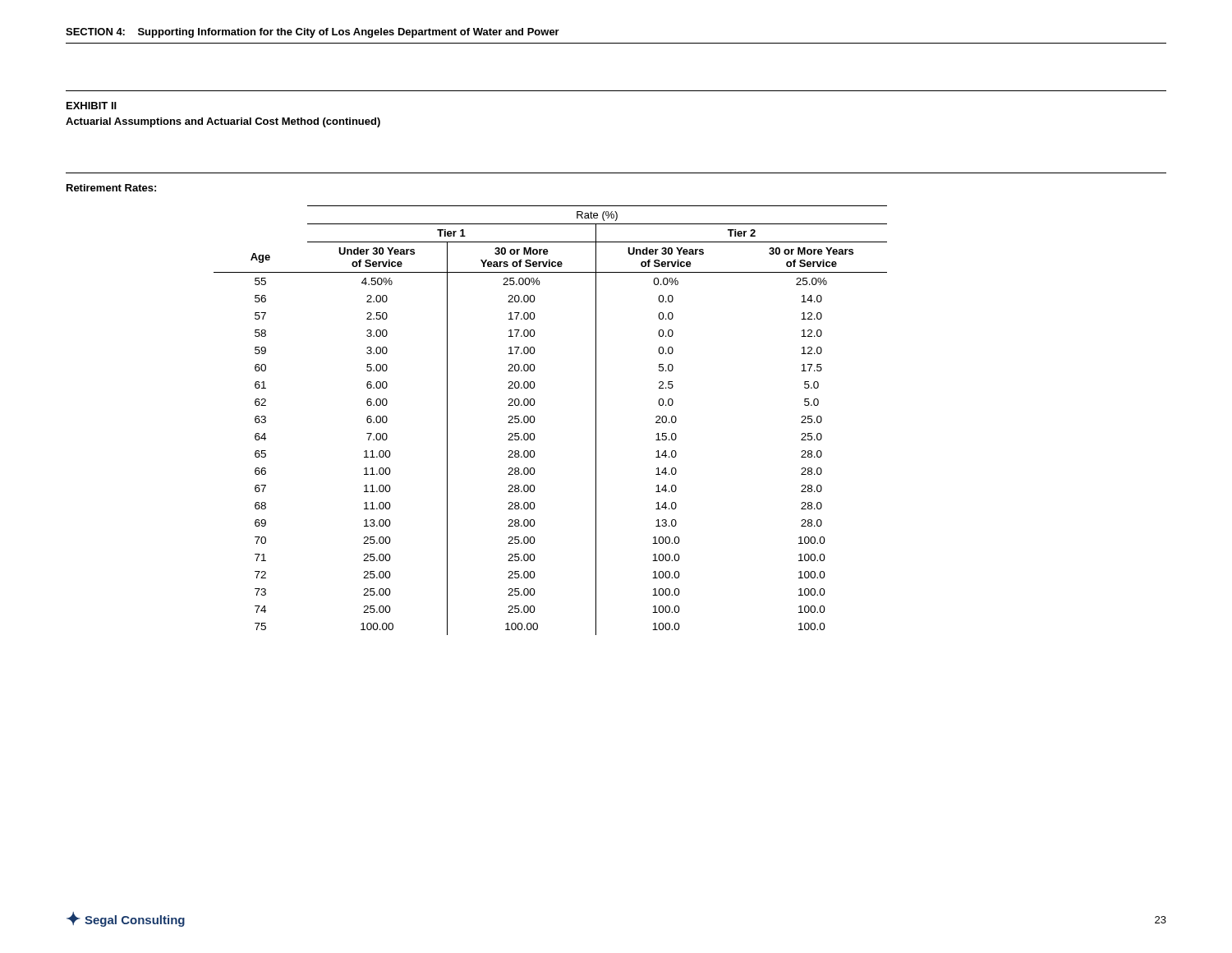This screenshot has height=953, width=1232.
Task: Find the section header on this page that starts "EXHIBIT II Actuarial Assumptions and Actuarial"
Action: pyautogui.click(x=92, y=106)
